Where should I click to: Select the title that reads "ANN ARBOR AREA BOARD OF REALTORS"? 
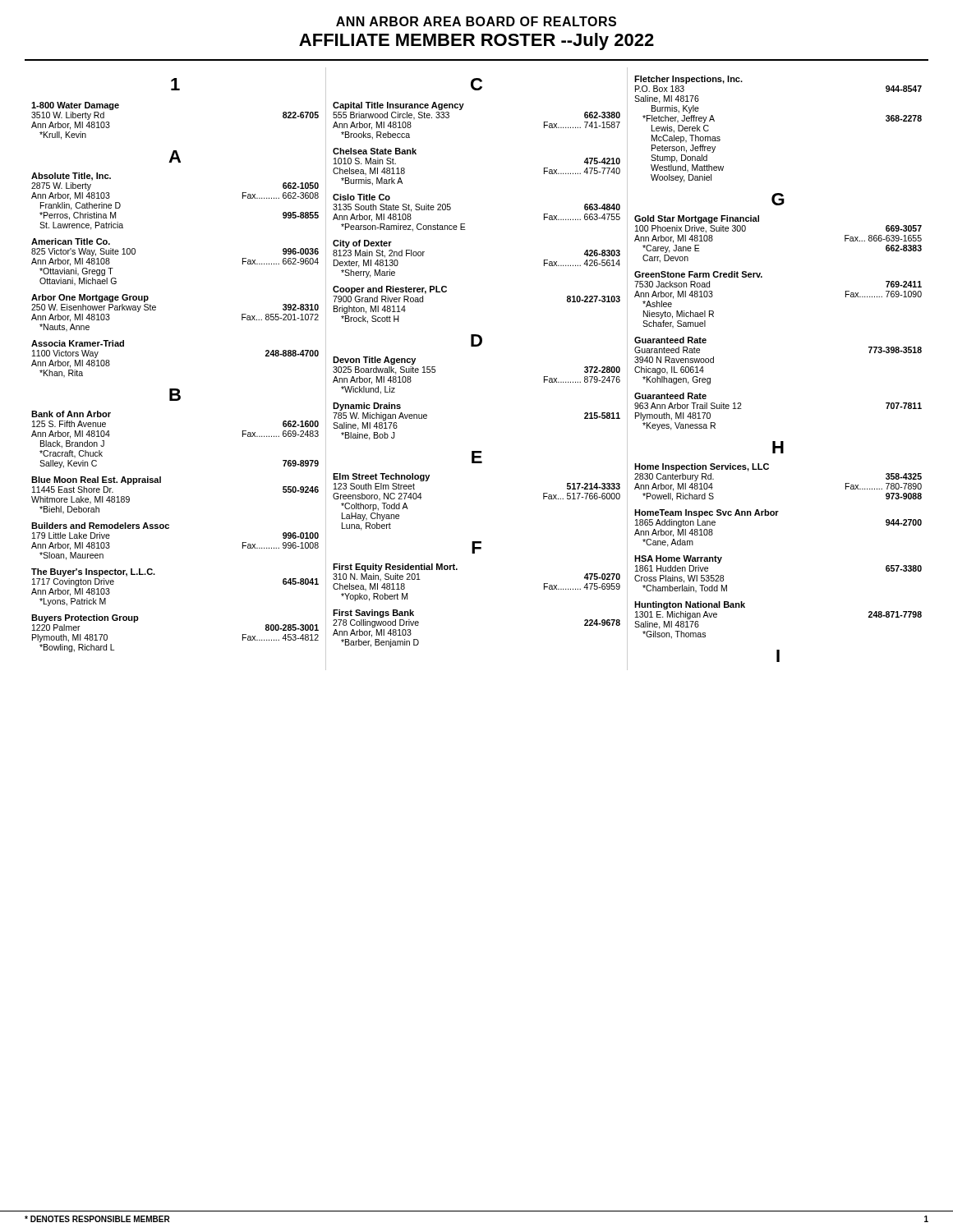pos(476,33)
